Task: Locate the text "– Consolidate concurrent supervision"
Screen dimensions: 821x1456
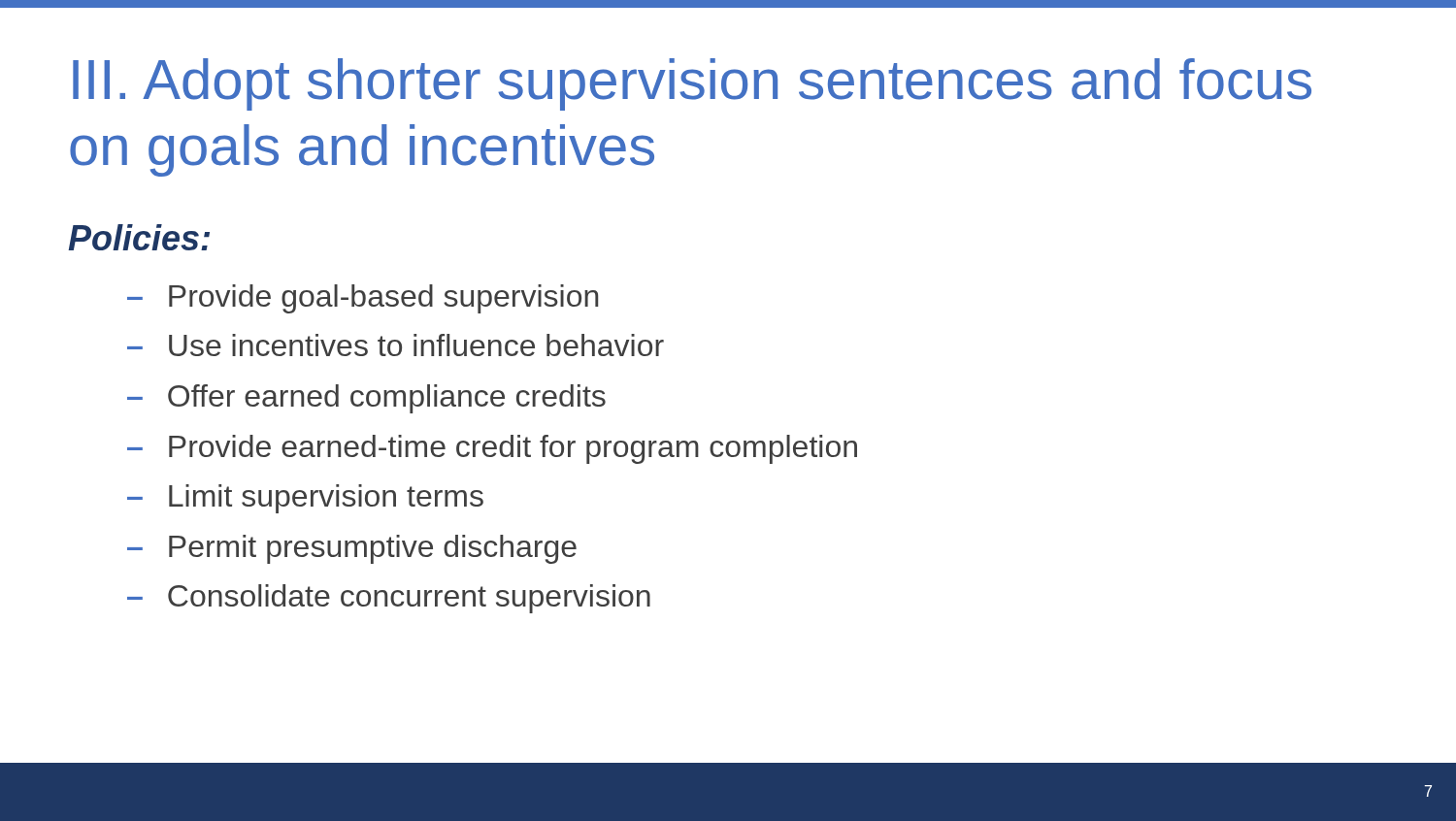Action: tap(389, 599)
